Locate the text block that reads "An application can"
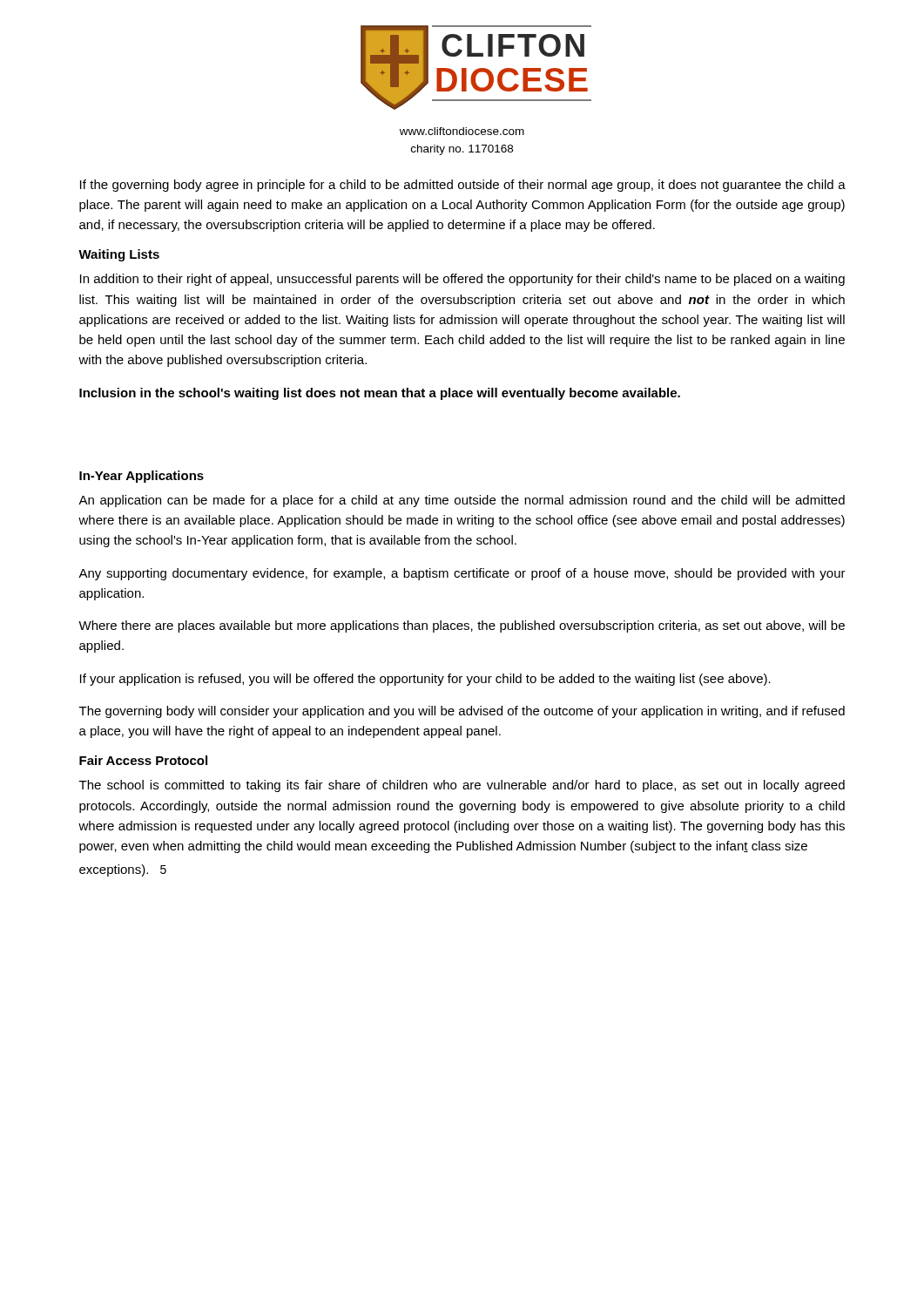 [x=462, y=520]
